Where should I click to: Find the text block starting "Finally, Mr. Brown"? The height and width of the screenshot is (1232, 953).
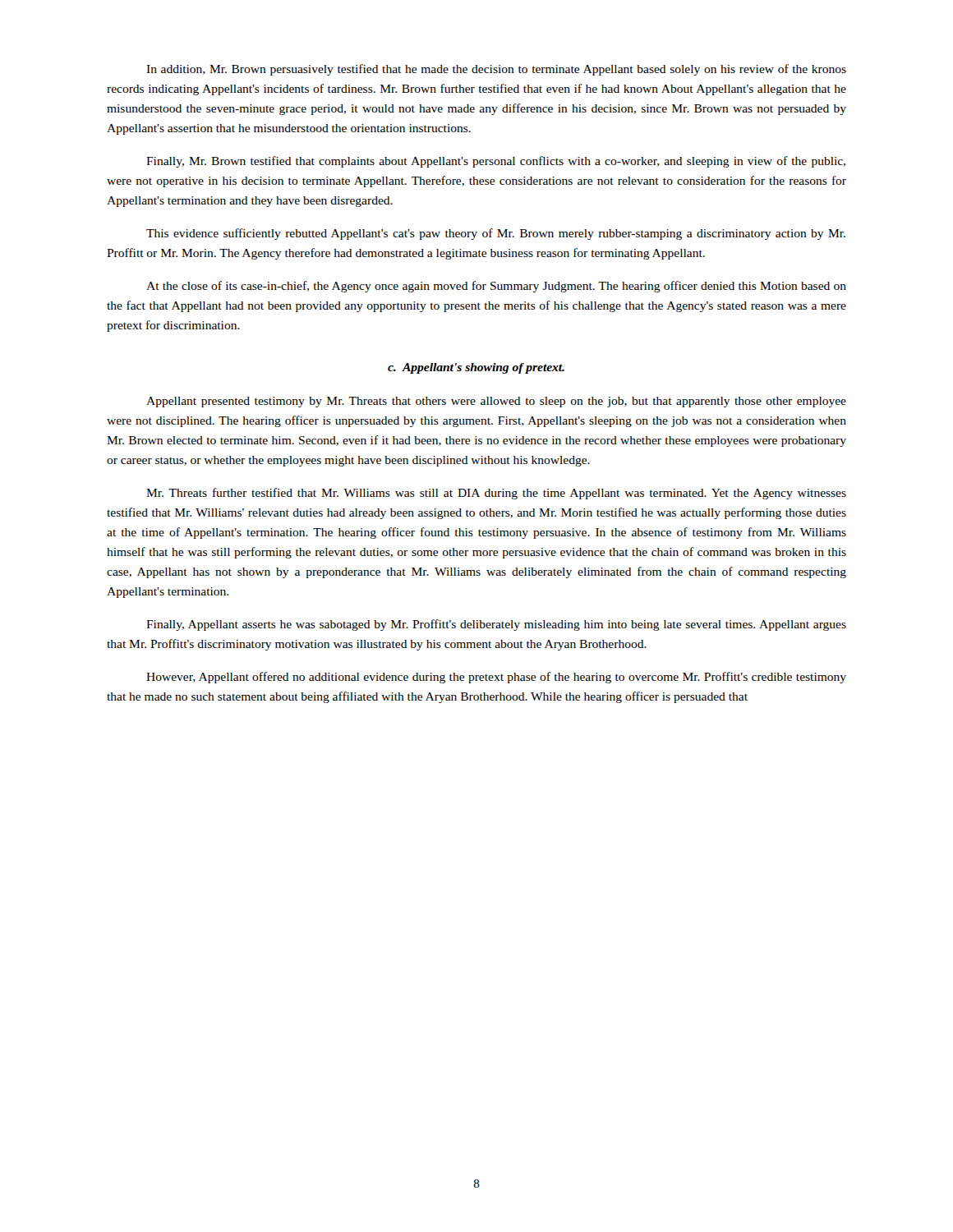point(476,180)
